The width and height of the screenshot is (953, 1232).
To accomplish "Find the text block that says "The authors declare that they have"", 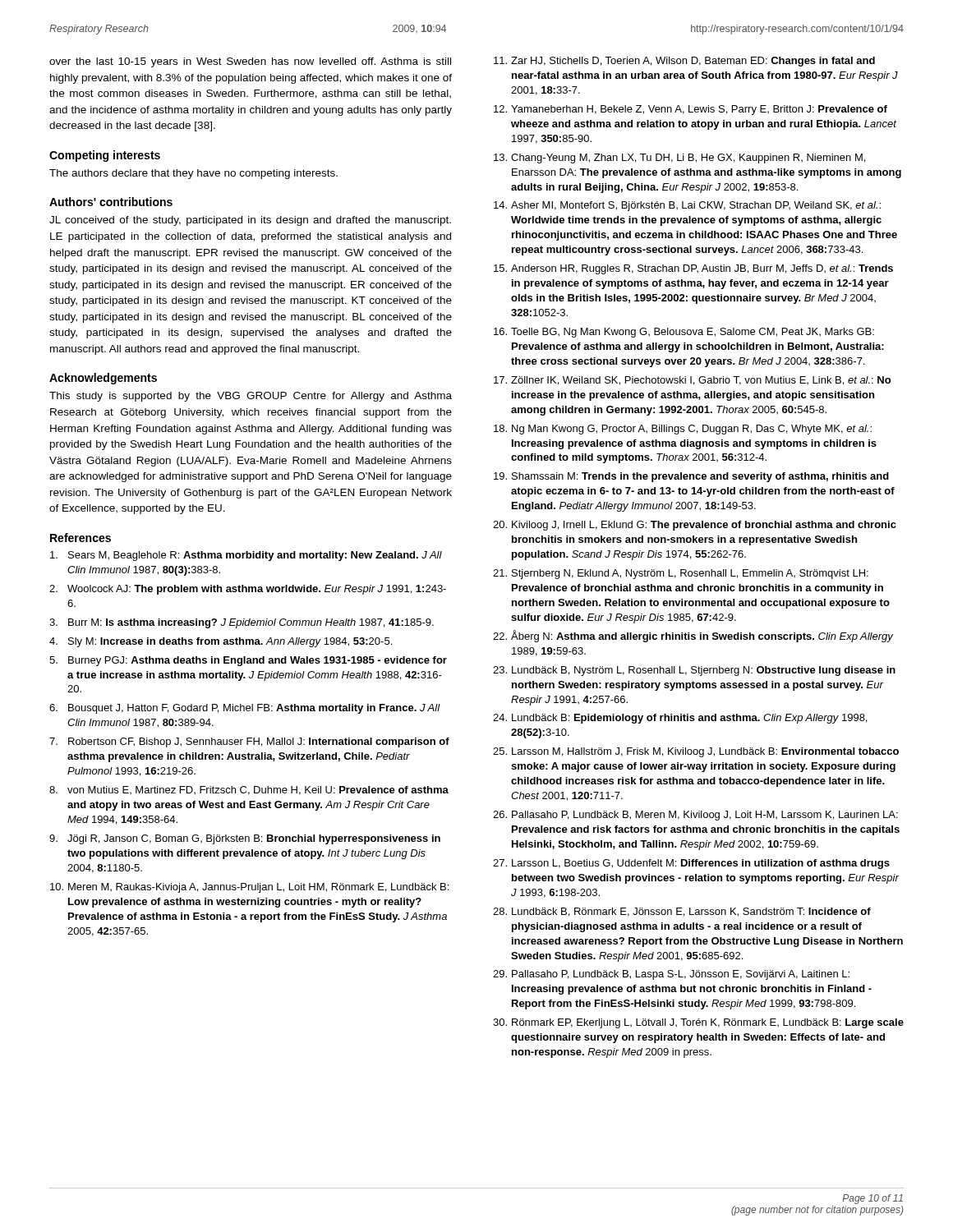I will 251,173.
